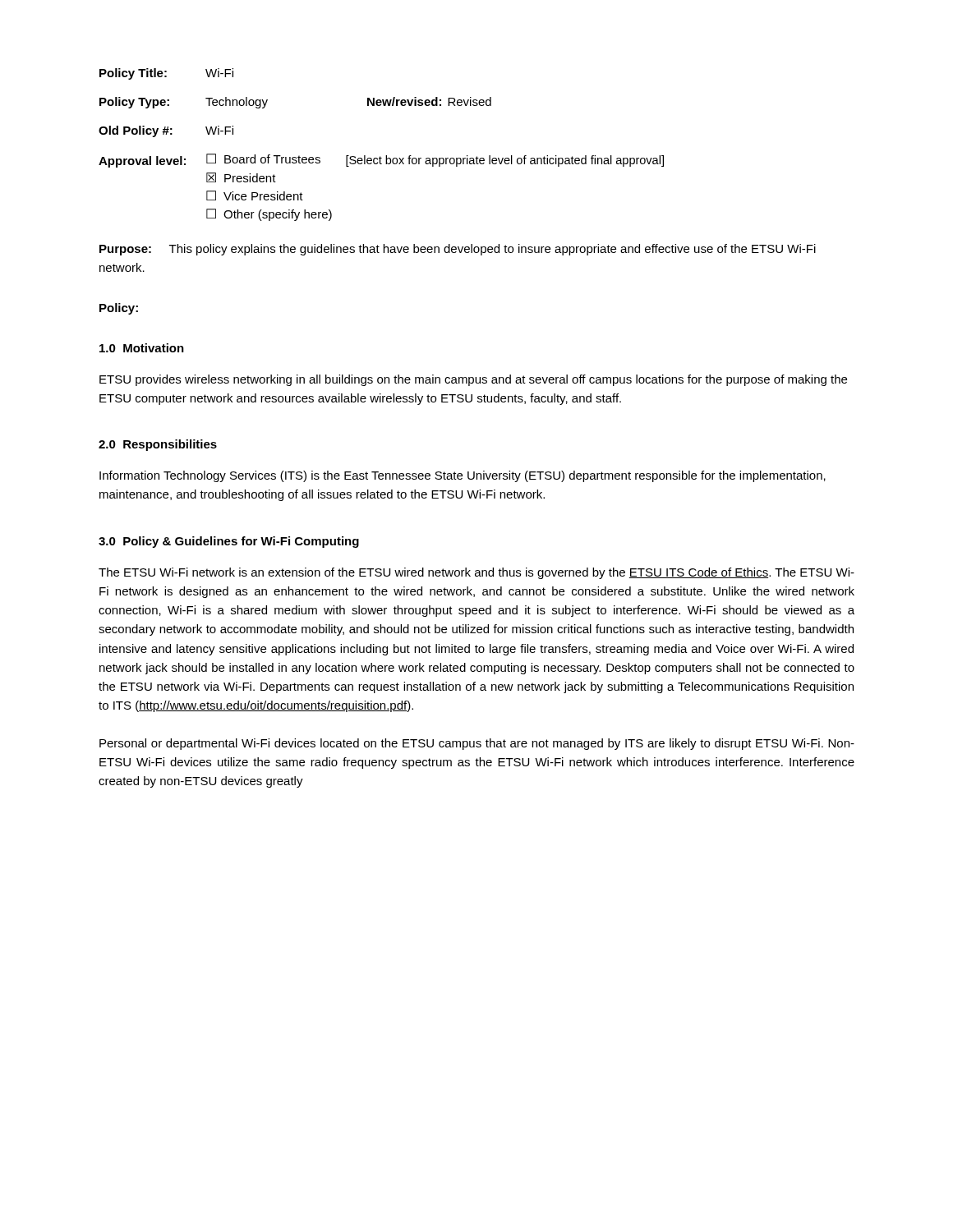Click on the text starting "ETSU provides wireless networking"
This screenshot has height=1232, width=953.
[x=473, y=388]
